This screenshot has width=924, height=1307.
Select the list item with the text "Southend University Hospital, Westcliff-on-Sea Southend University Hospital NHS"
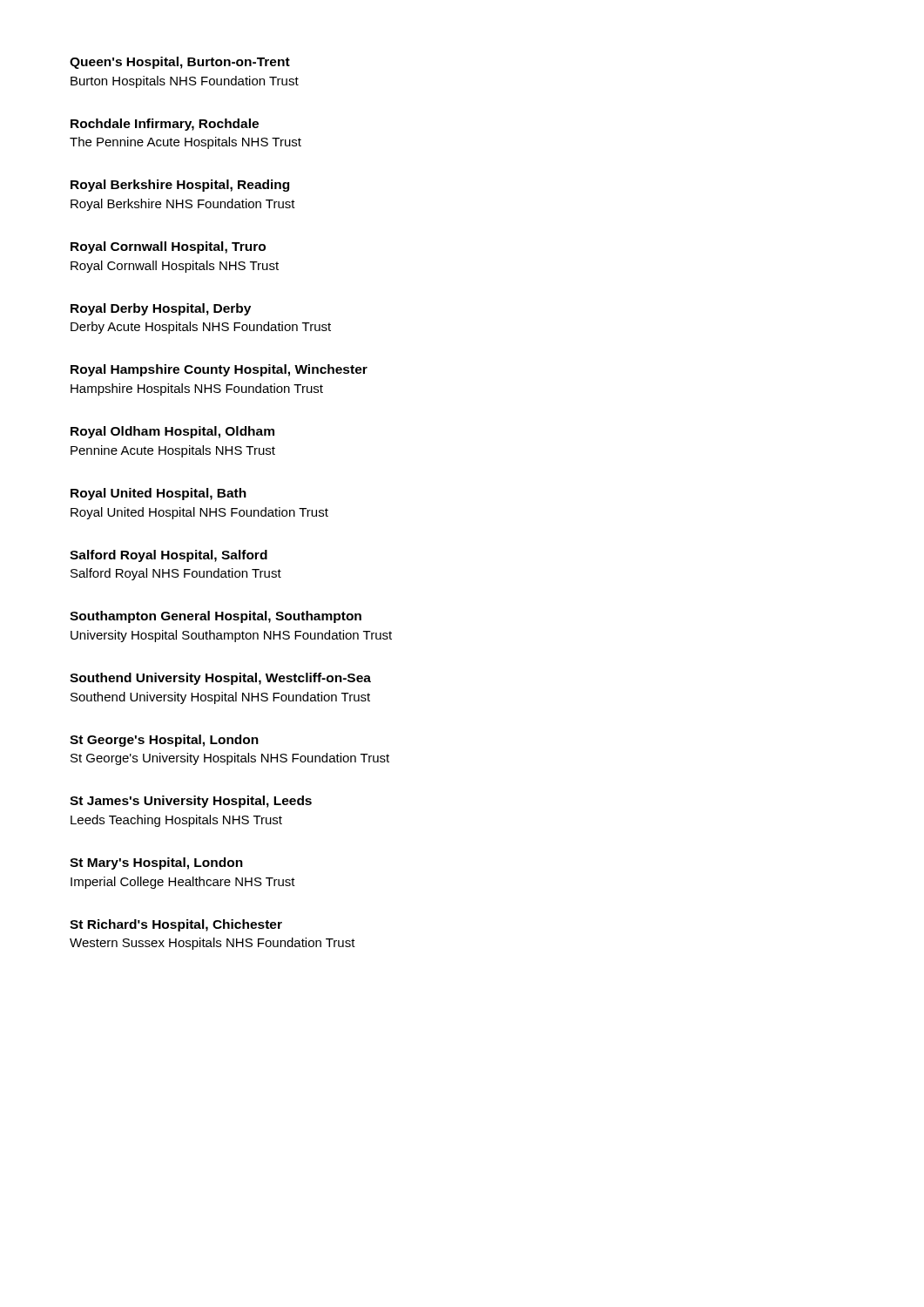220,679
